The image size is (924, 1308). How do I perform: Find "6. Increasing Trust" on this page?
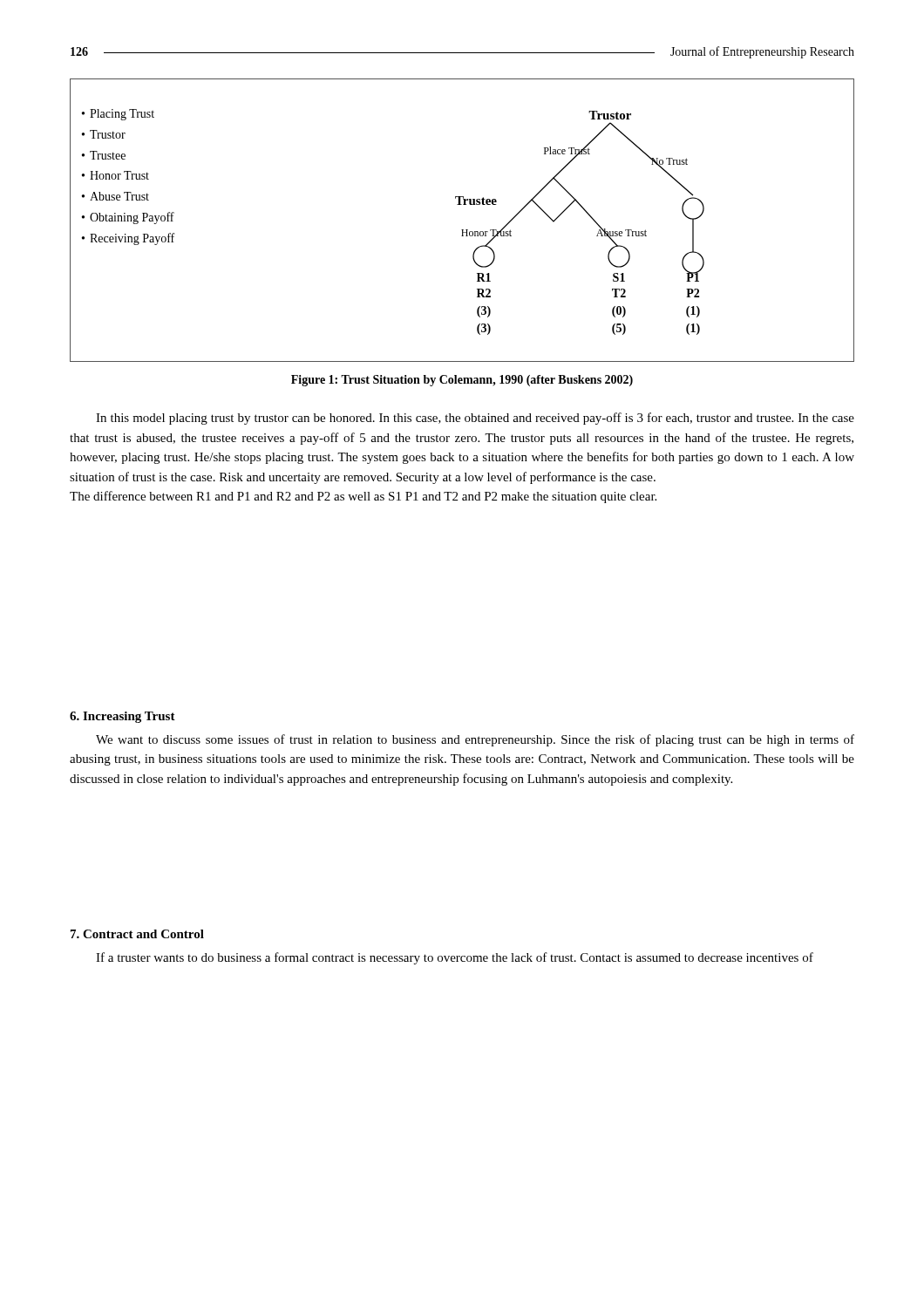tap(122, 716)
